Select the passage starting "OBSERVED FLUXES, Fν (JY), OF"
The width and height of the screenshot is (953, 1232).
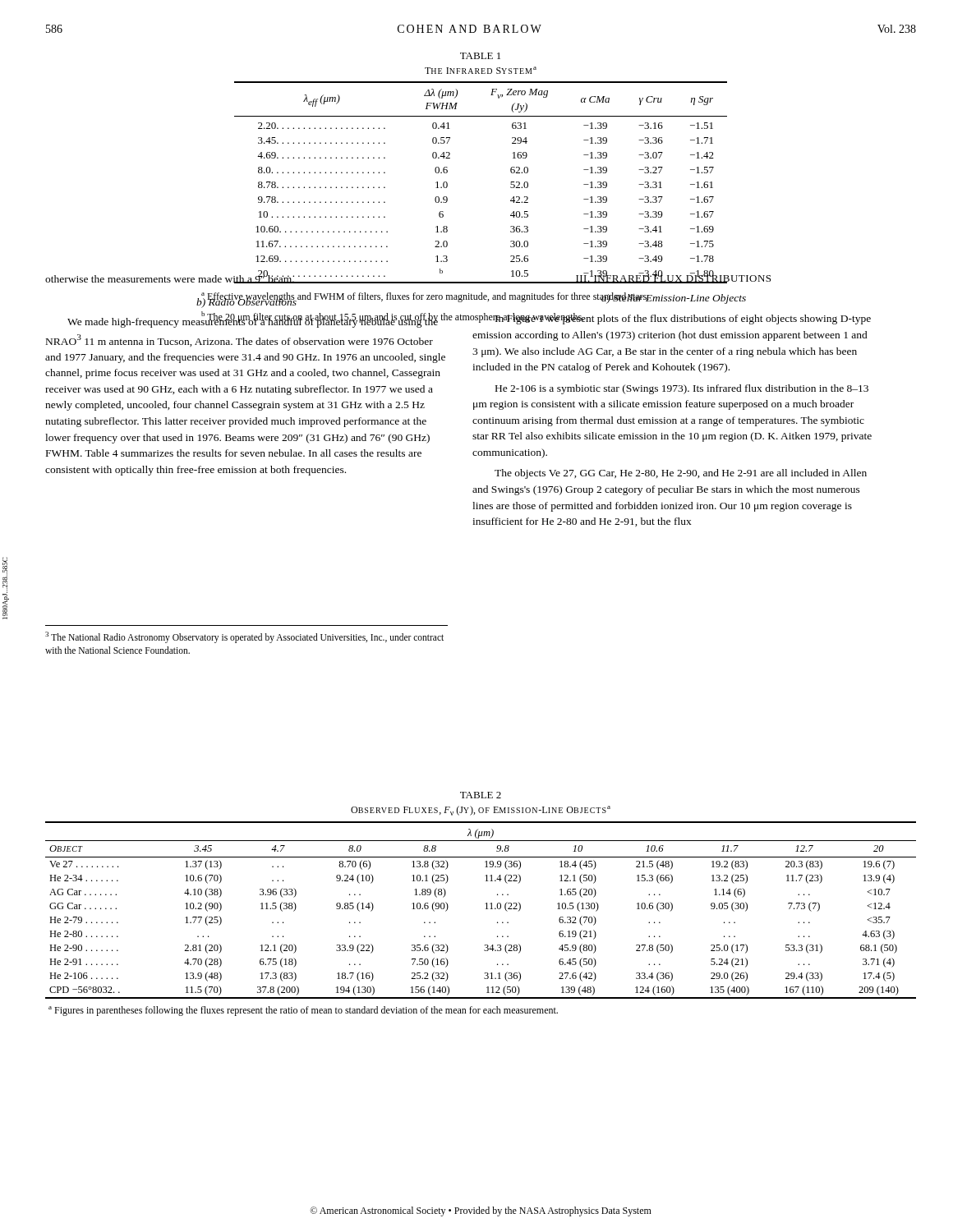[481, 810]
